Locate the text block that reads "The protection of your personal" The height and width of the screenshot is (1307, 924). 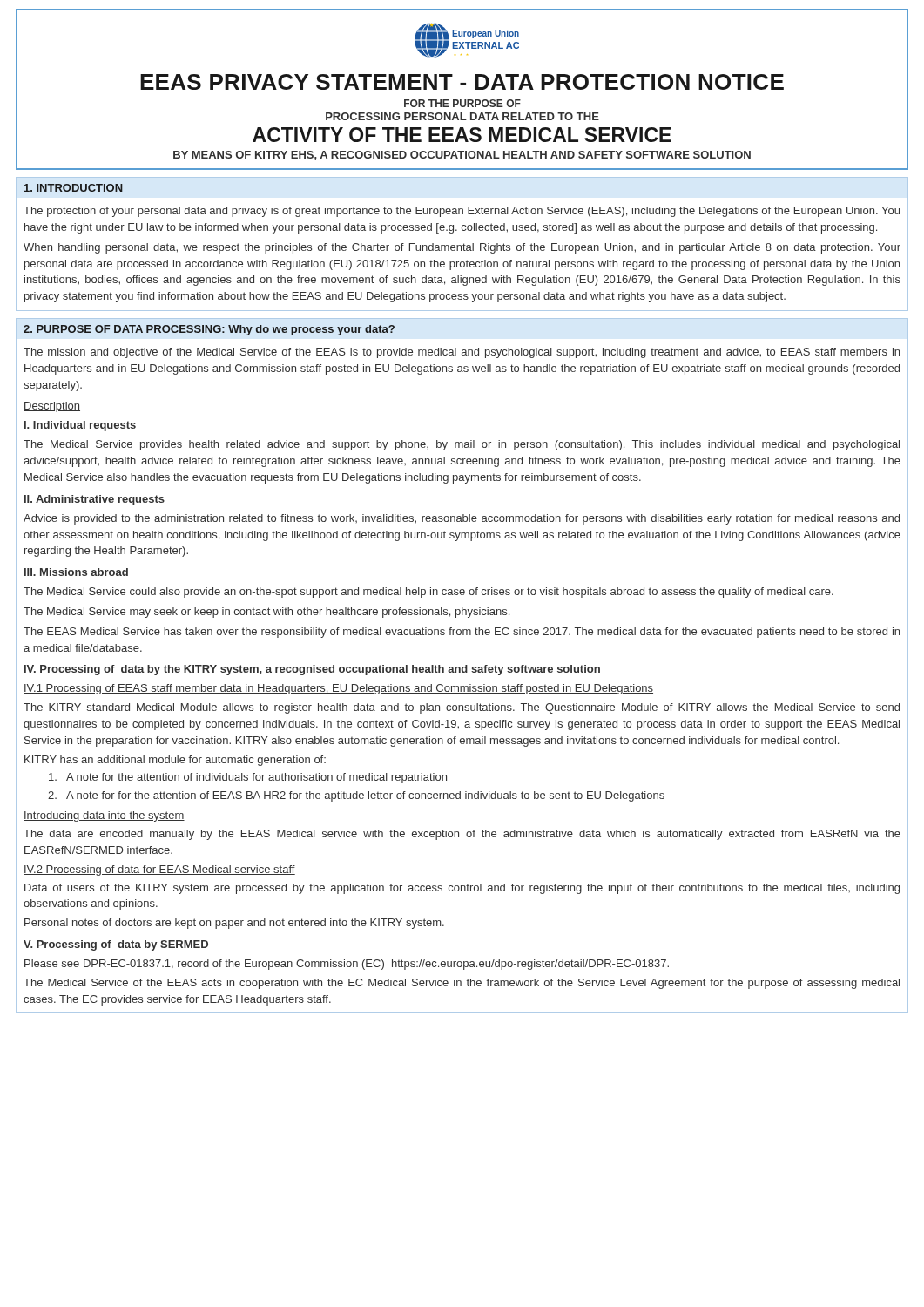(462, 219)
